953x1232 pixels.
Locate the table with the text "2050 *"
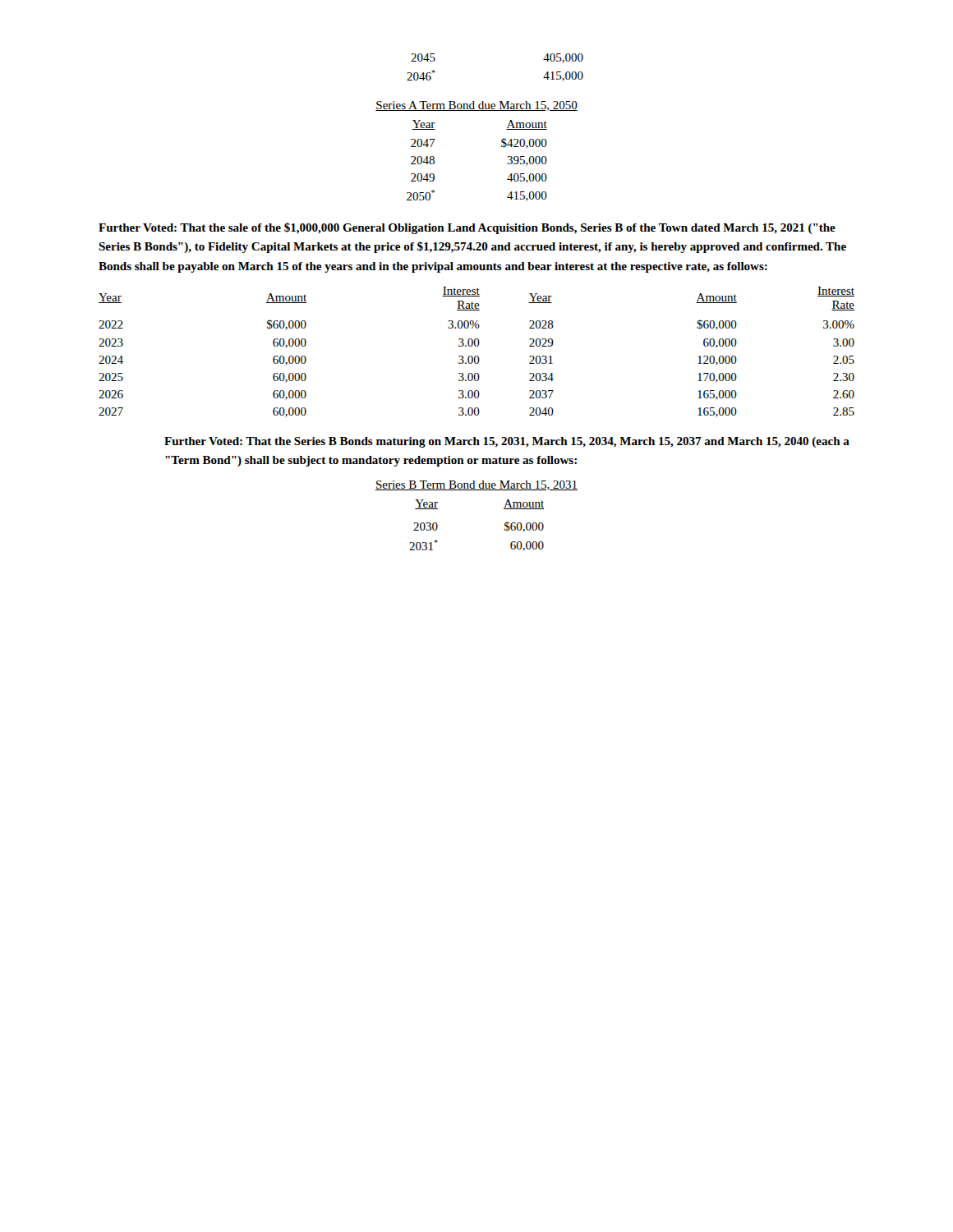[476, 161]
